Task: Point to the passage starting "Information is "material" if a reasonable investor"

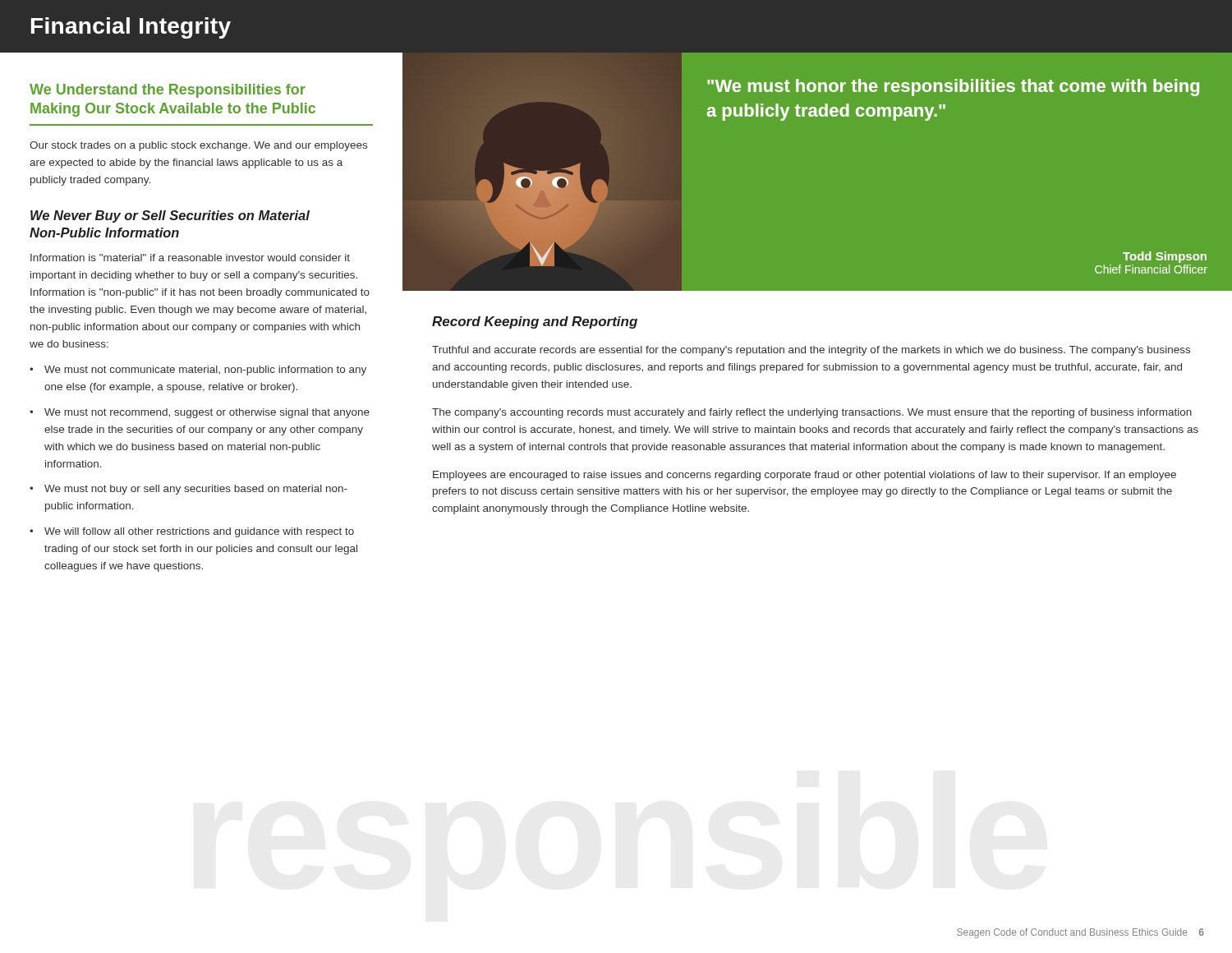Action: tap(201, 302)
